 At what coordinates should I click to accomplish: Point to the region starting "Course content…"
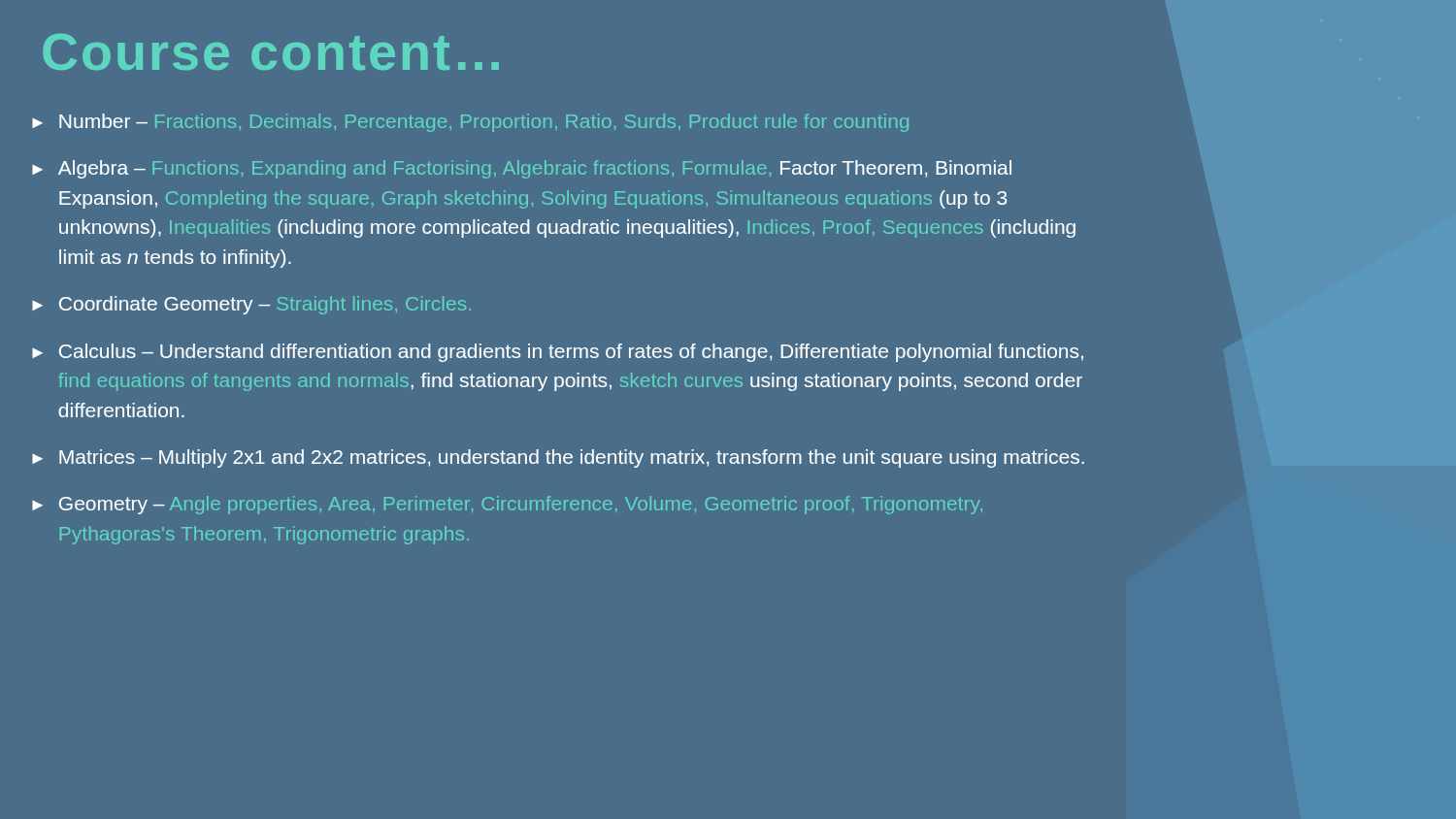[274, 51]
